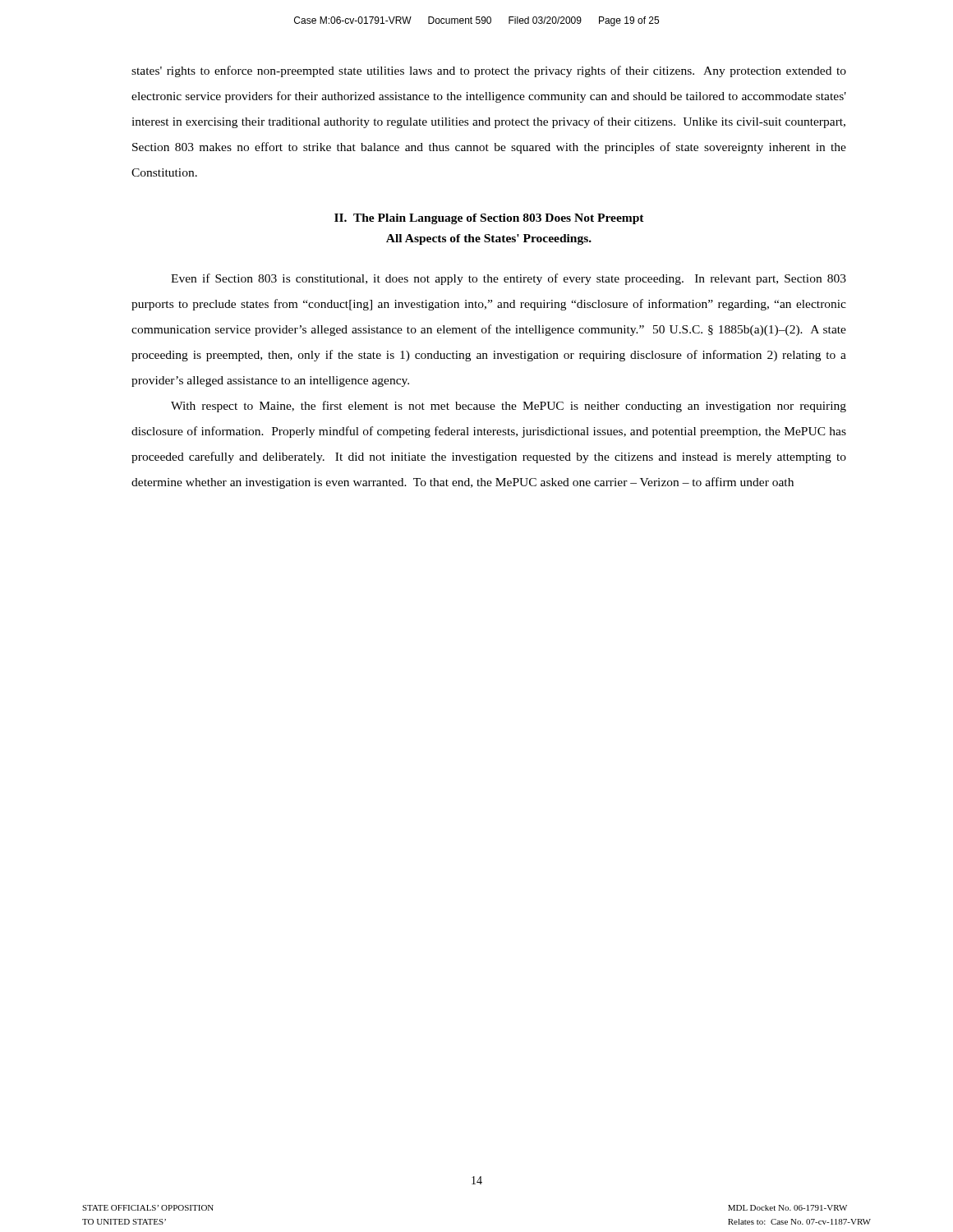Where is the passage that starts "Even if Section 803 is constitutional, it"?
The image size is (953, 1232).
[489, 329]
